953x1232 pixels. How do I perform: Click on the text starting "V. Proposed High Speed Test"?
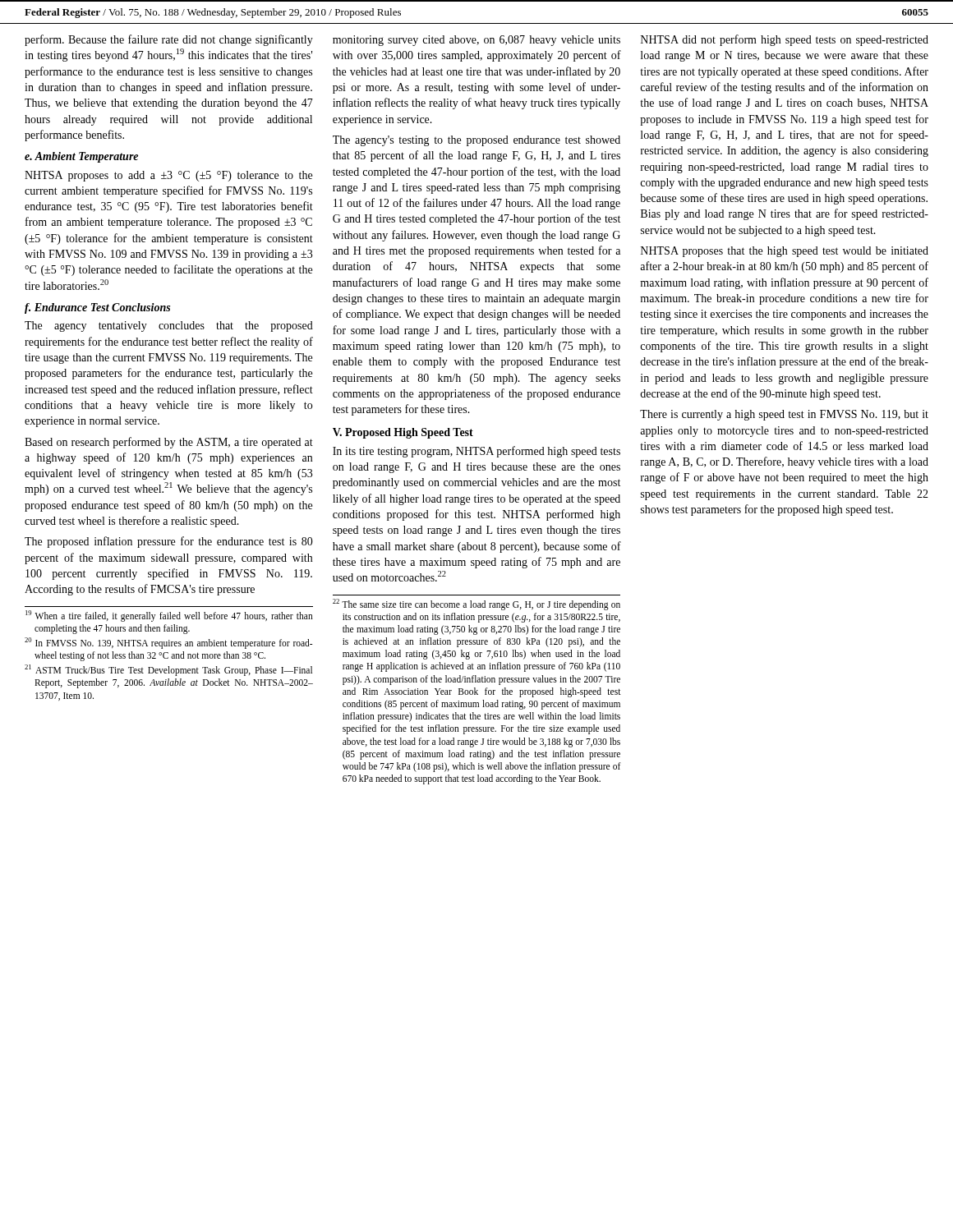[403, 432]
